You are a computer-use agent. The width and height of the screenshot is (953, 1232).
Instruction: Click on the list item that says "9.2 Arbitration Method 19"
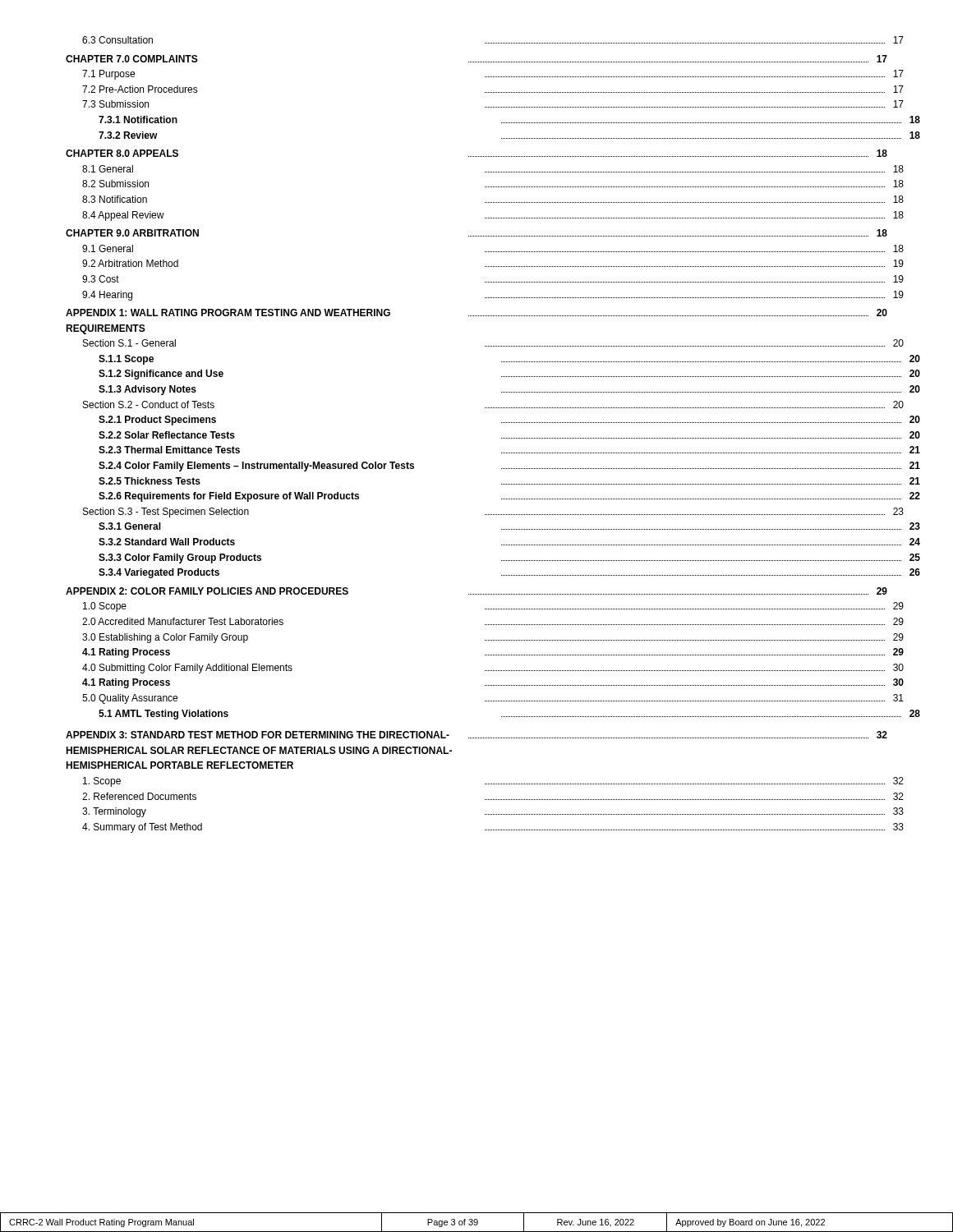pos(493,264)
